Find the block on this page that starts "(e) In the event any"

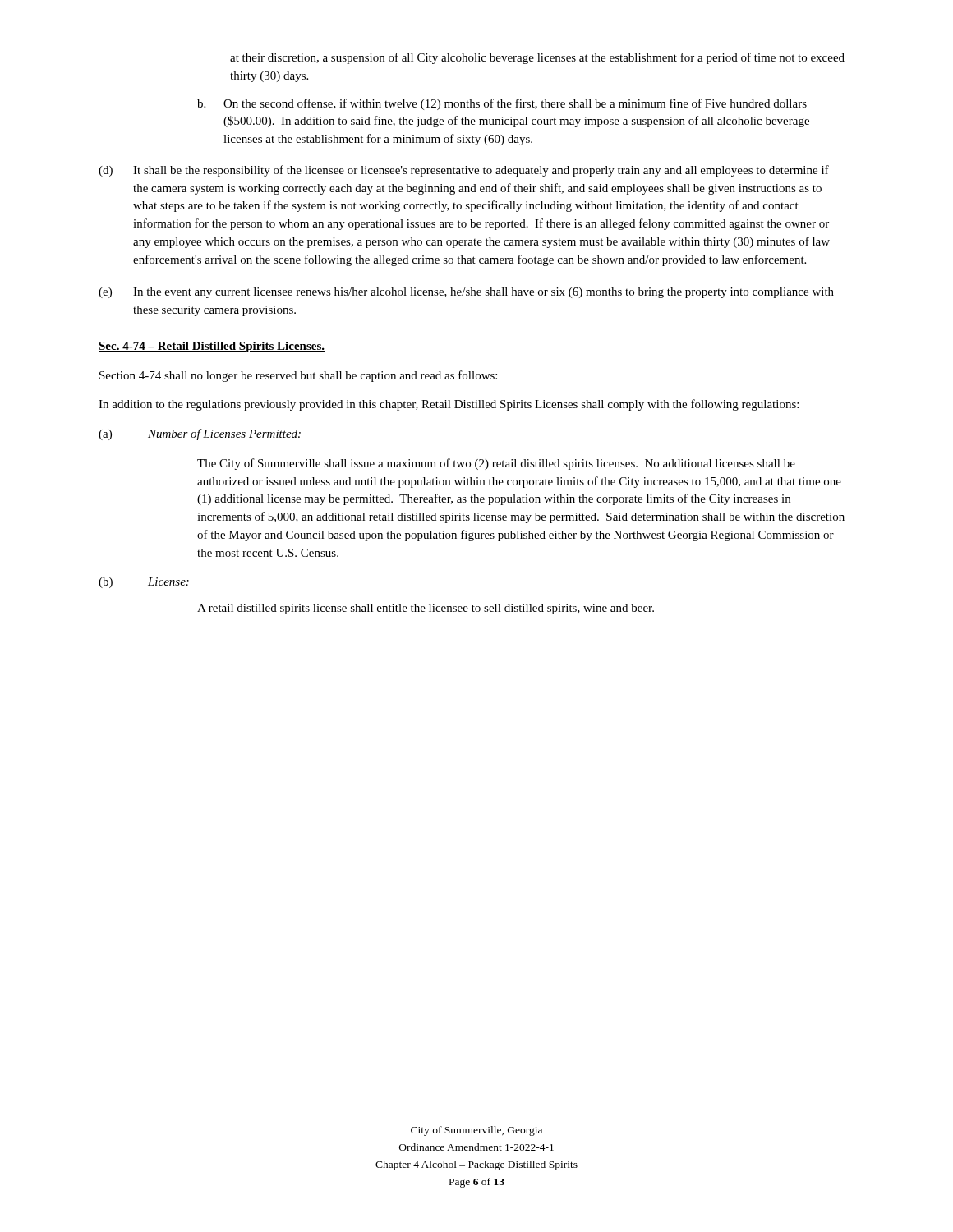(x=472, y=301)
